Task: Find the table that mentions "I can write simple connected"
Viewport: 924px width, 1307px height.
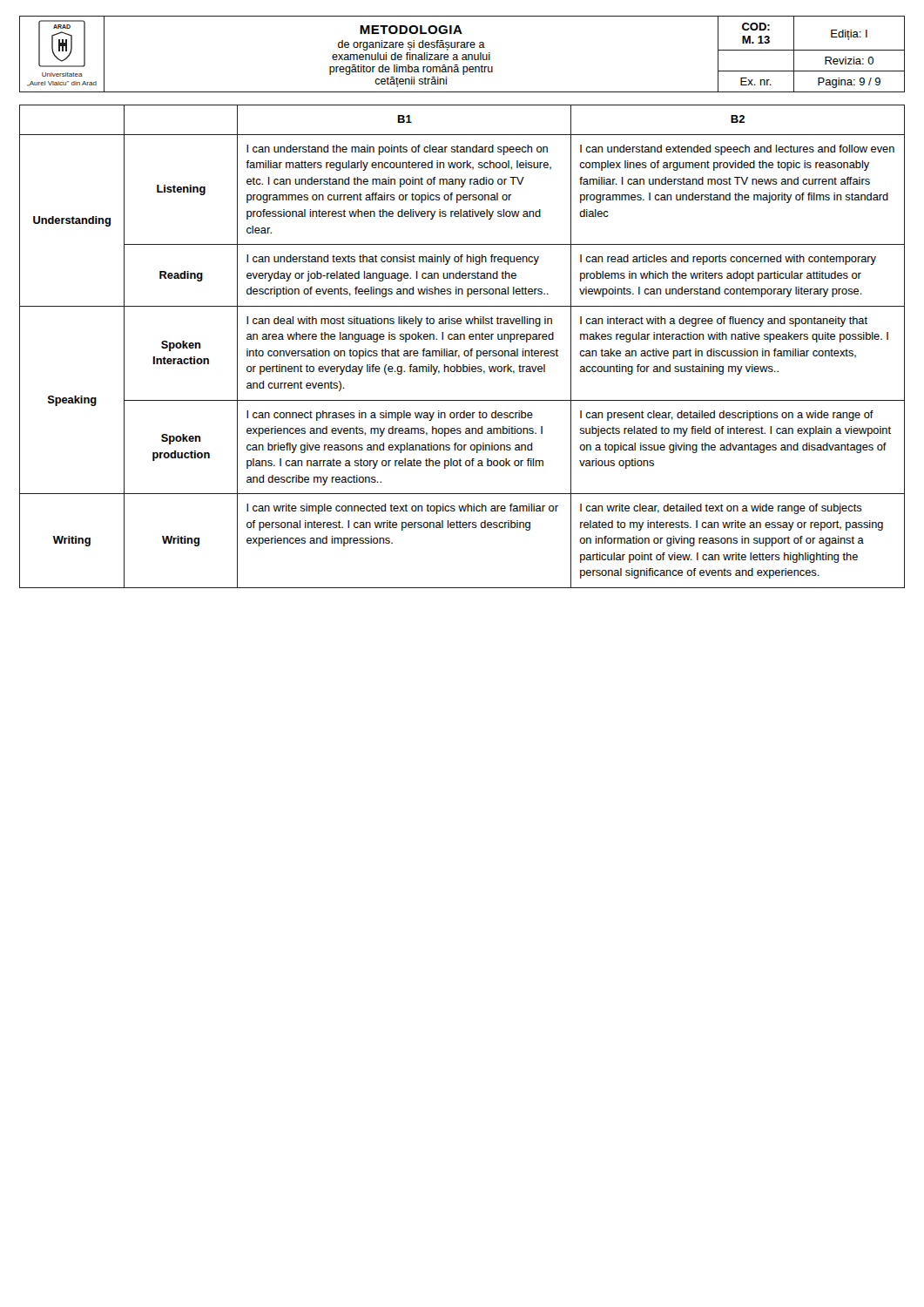Action: pyautogui.click(x=462, y=346)
